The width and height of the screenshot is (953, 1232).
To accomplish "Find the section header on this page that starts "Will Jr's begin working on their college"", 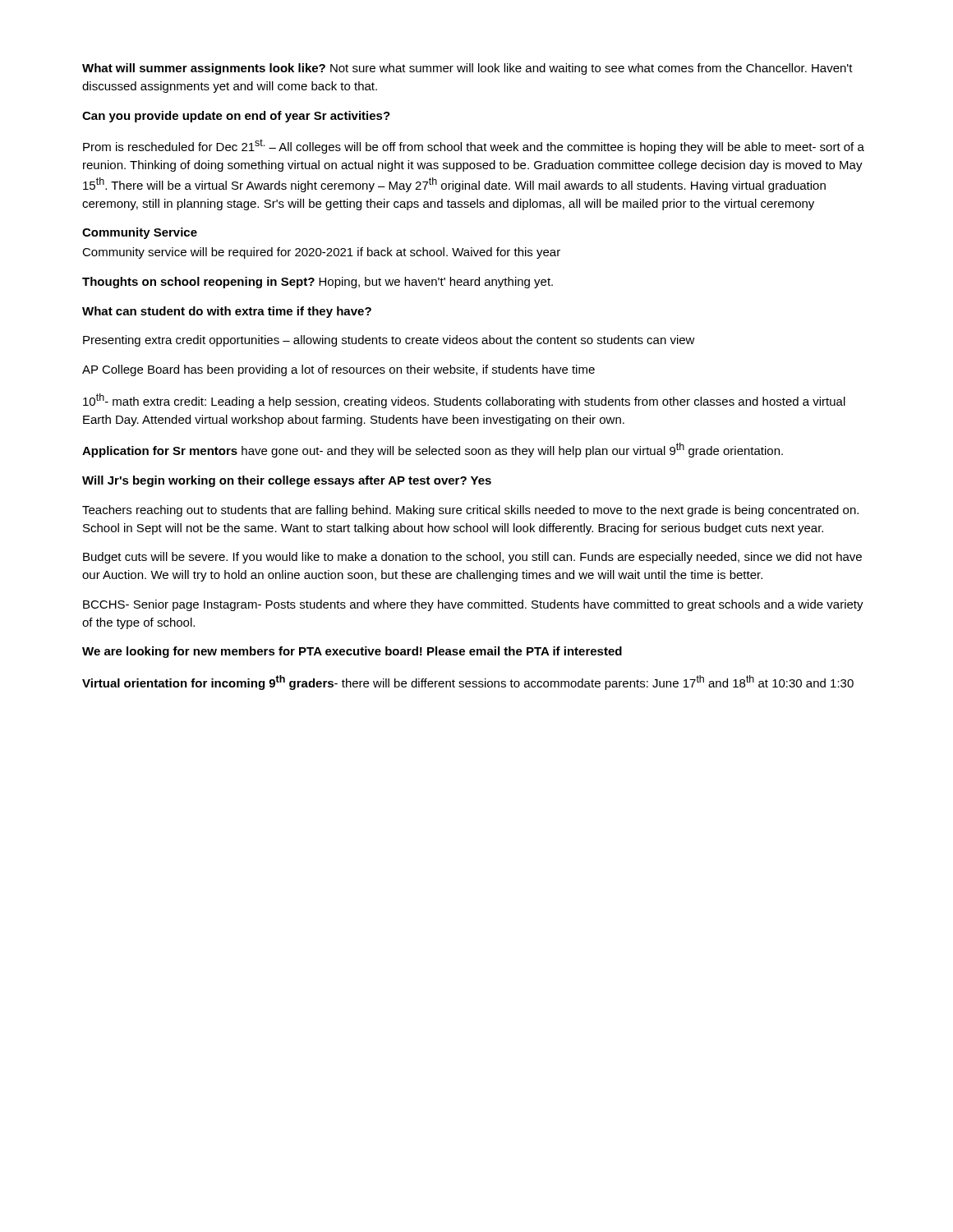I will [476, 480].
